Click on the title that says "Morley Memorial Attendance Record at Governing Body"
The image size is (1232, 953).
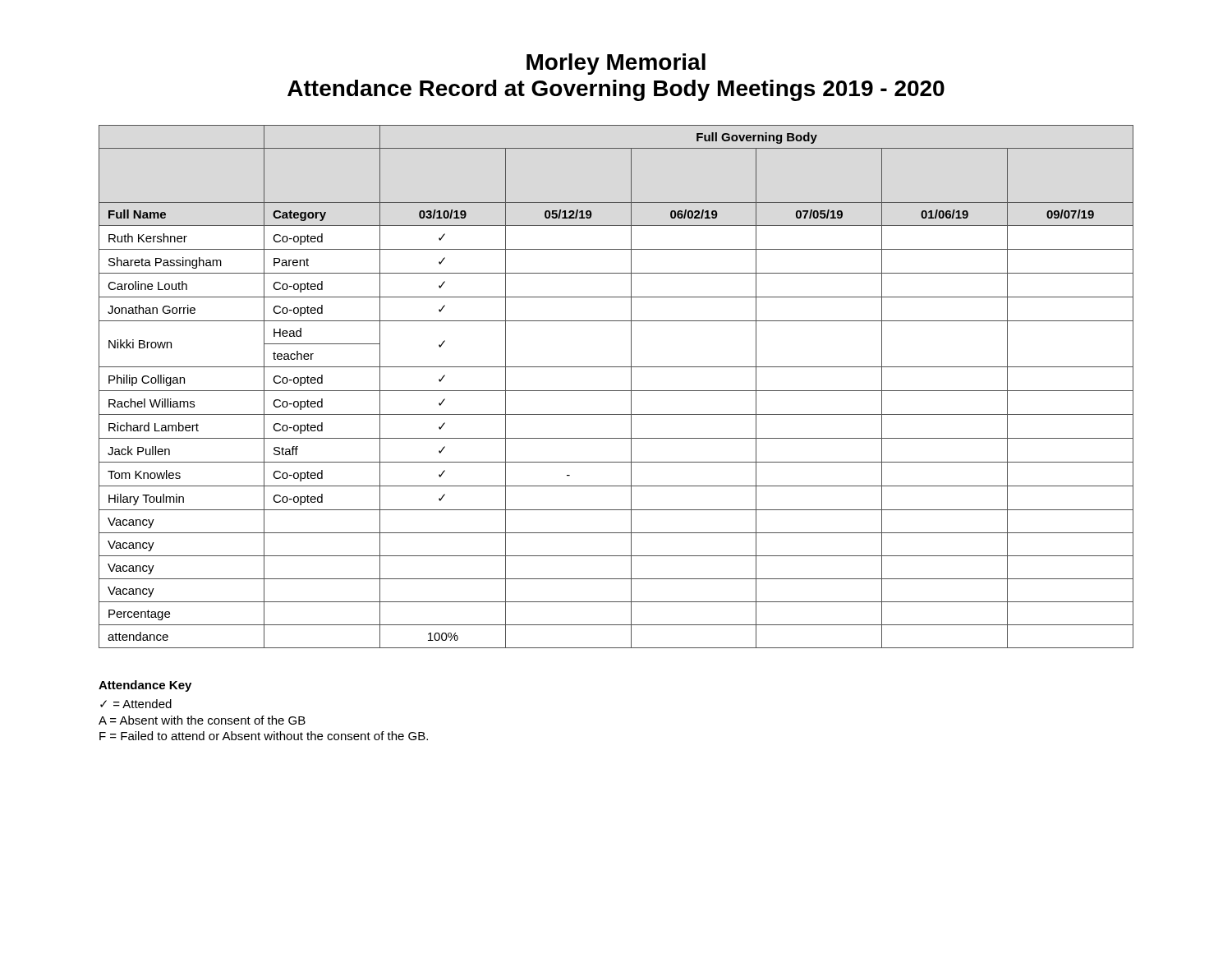click(x=616, y=76)
